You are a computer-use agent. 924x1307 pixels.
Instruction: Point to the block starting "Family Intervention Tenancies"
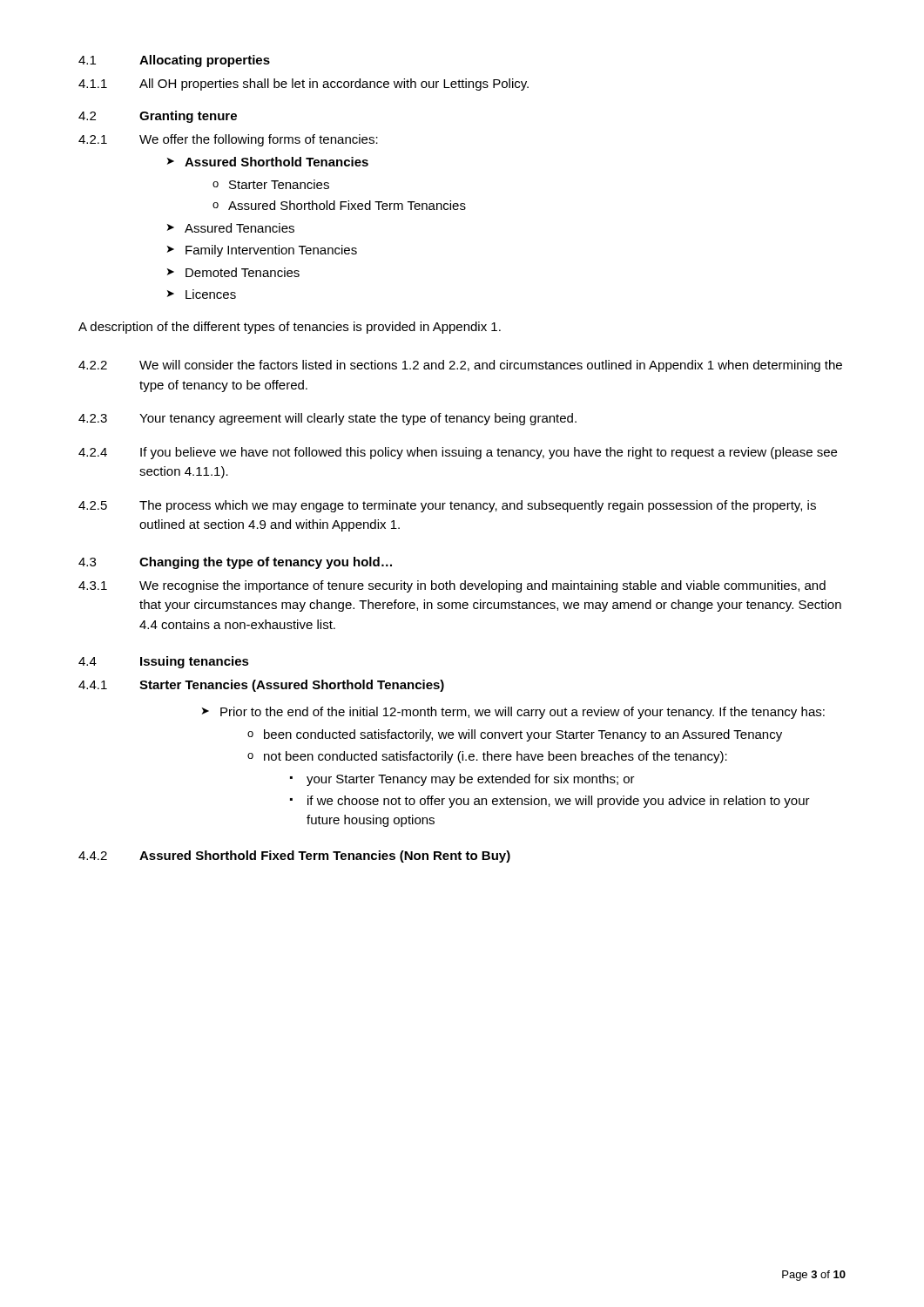[x=271, y=250]
